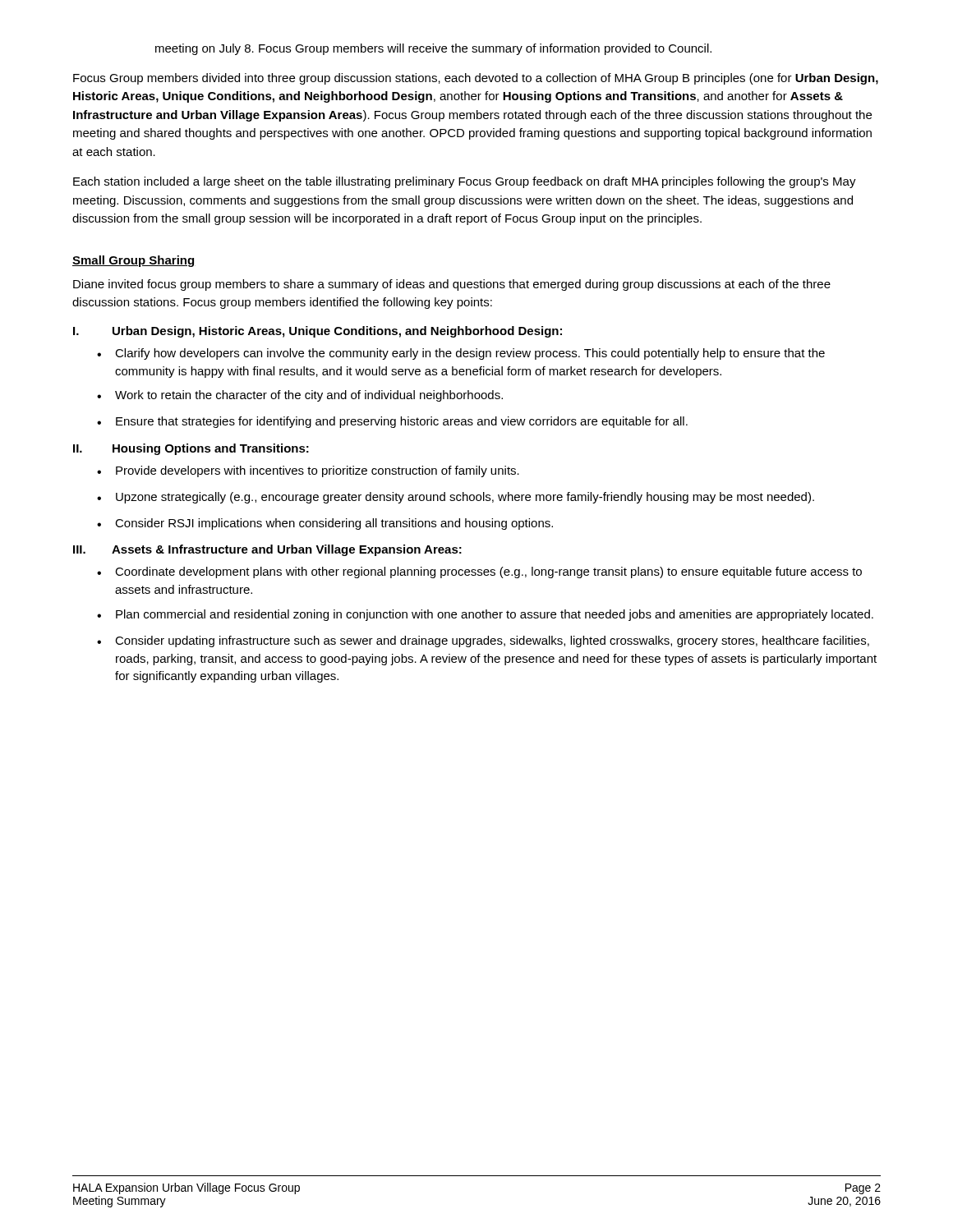Click on the list item that reads "• Clarify how developers"

(x=489, y=362)
